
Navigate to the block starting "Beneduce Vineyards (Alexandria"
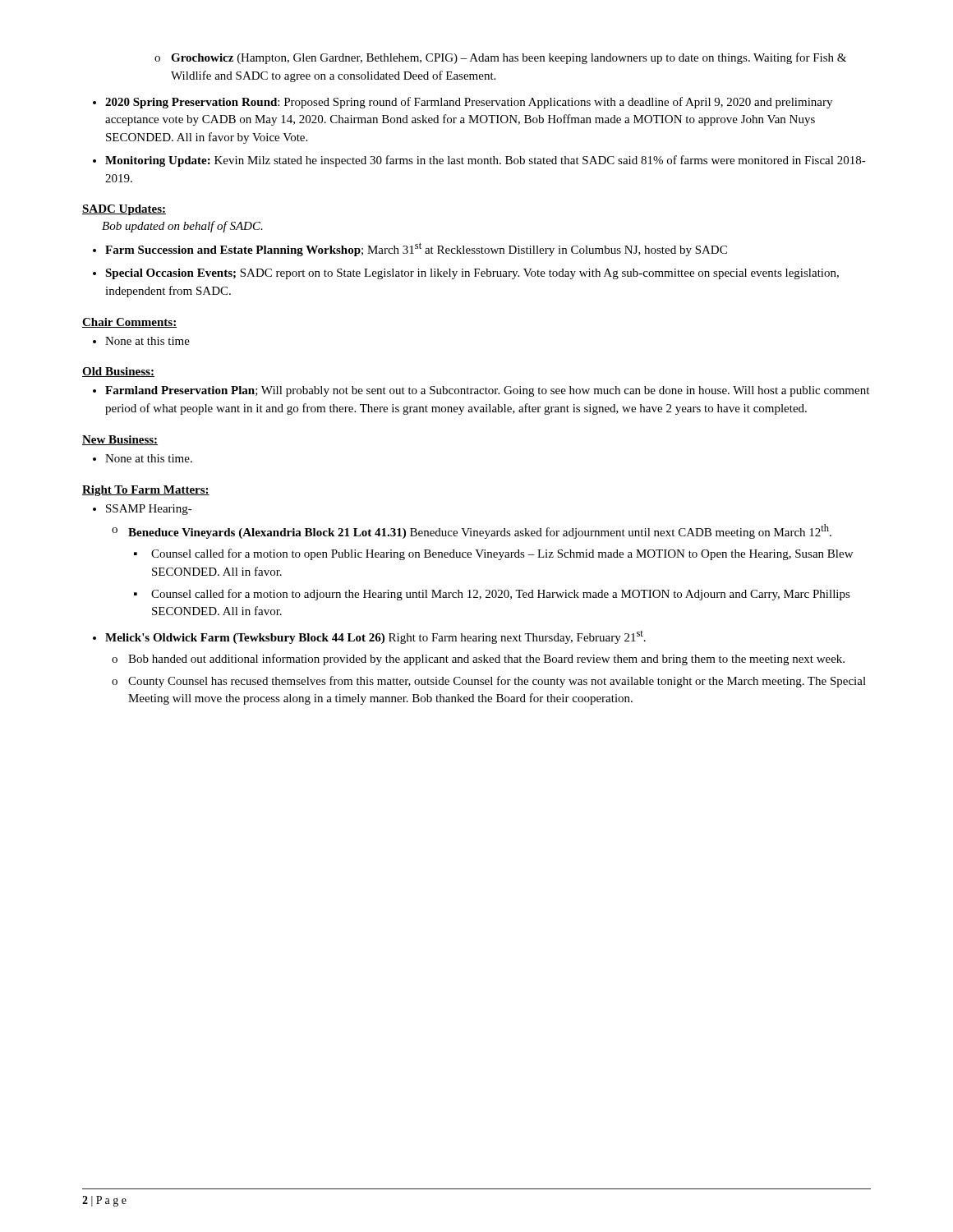(x=480, y=531)
